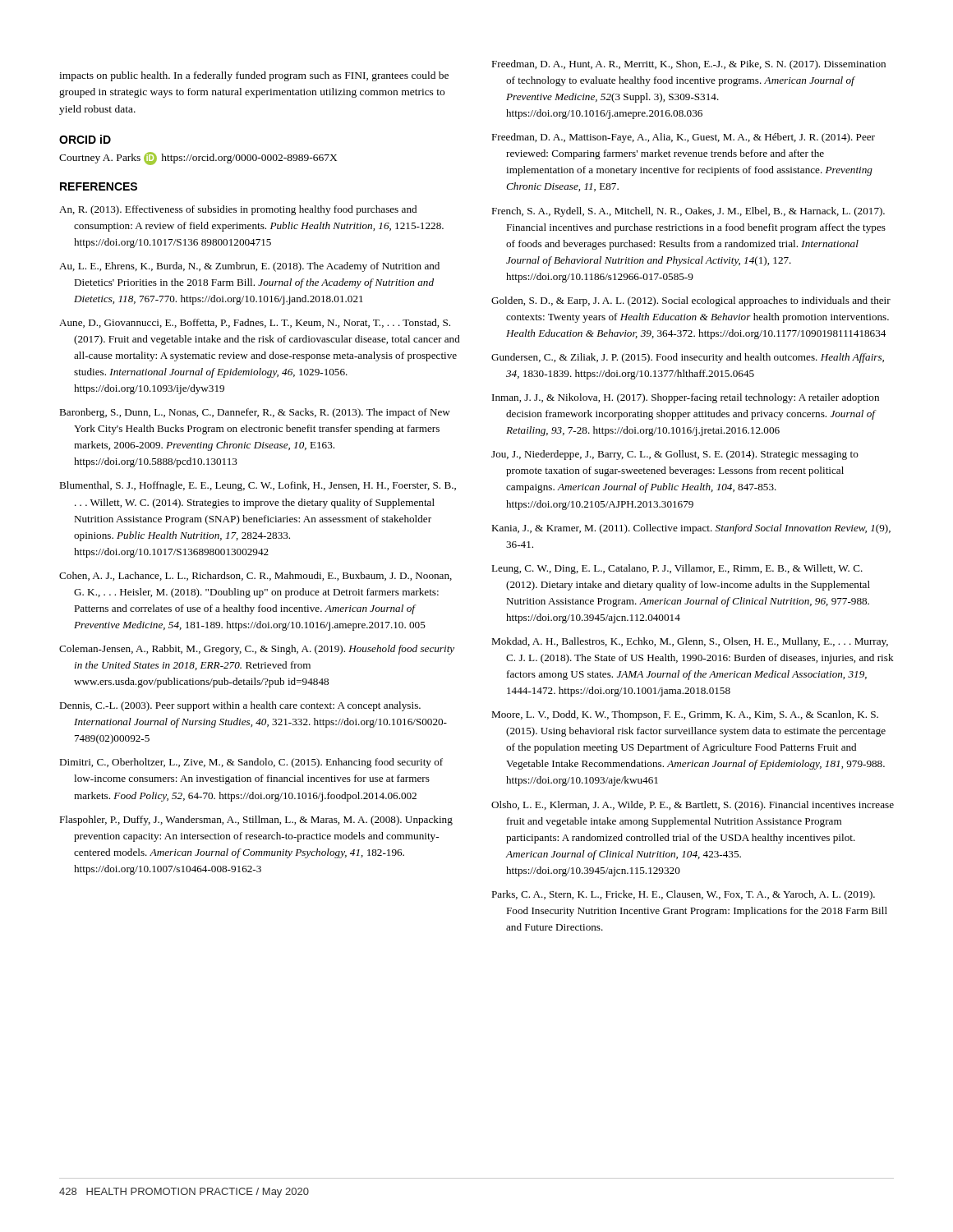
Task: Point to the block beginning "Inman, J. J.,"
Action: [x=685, y=414]
